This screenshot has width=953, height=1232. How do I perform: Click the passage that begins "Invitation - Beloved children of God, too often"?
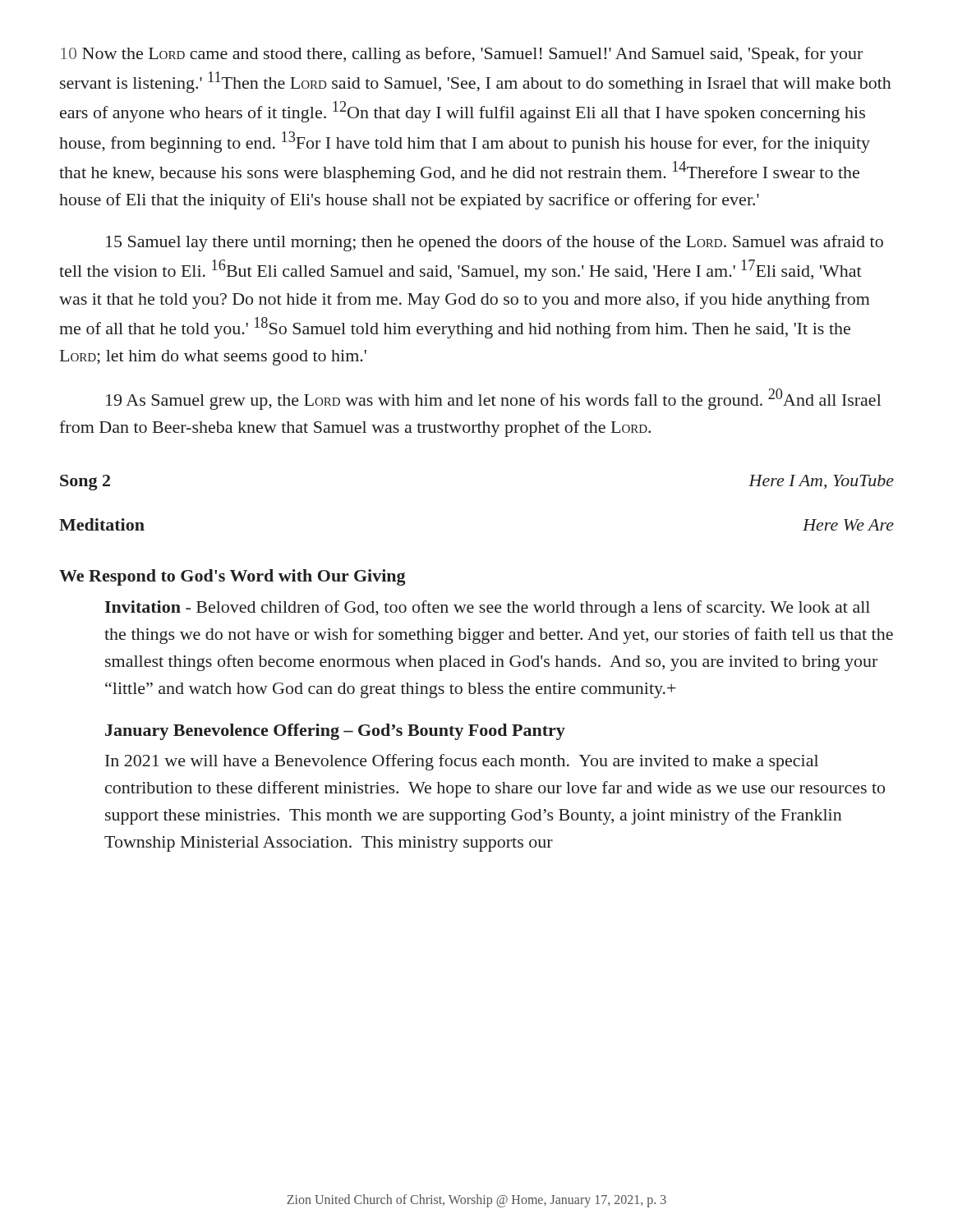(x=499, y=647)
